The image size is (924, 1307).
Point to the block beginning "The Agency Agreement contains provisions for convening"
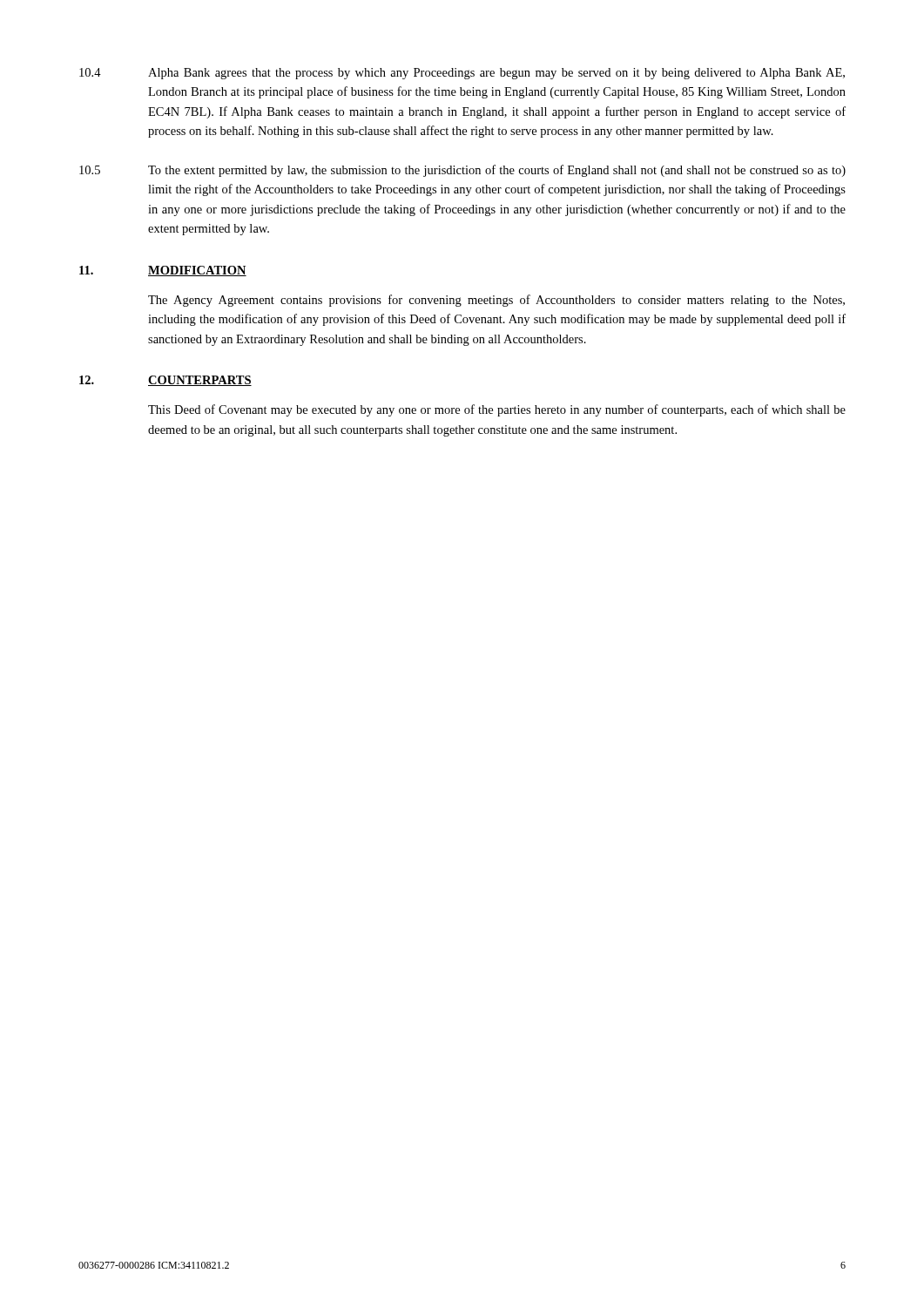pos(497,319)
